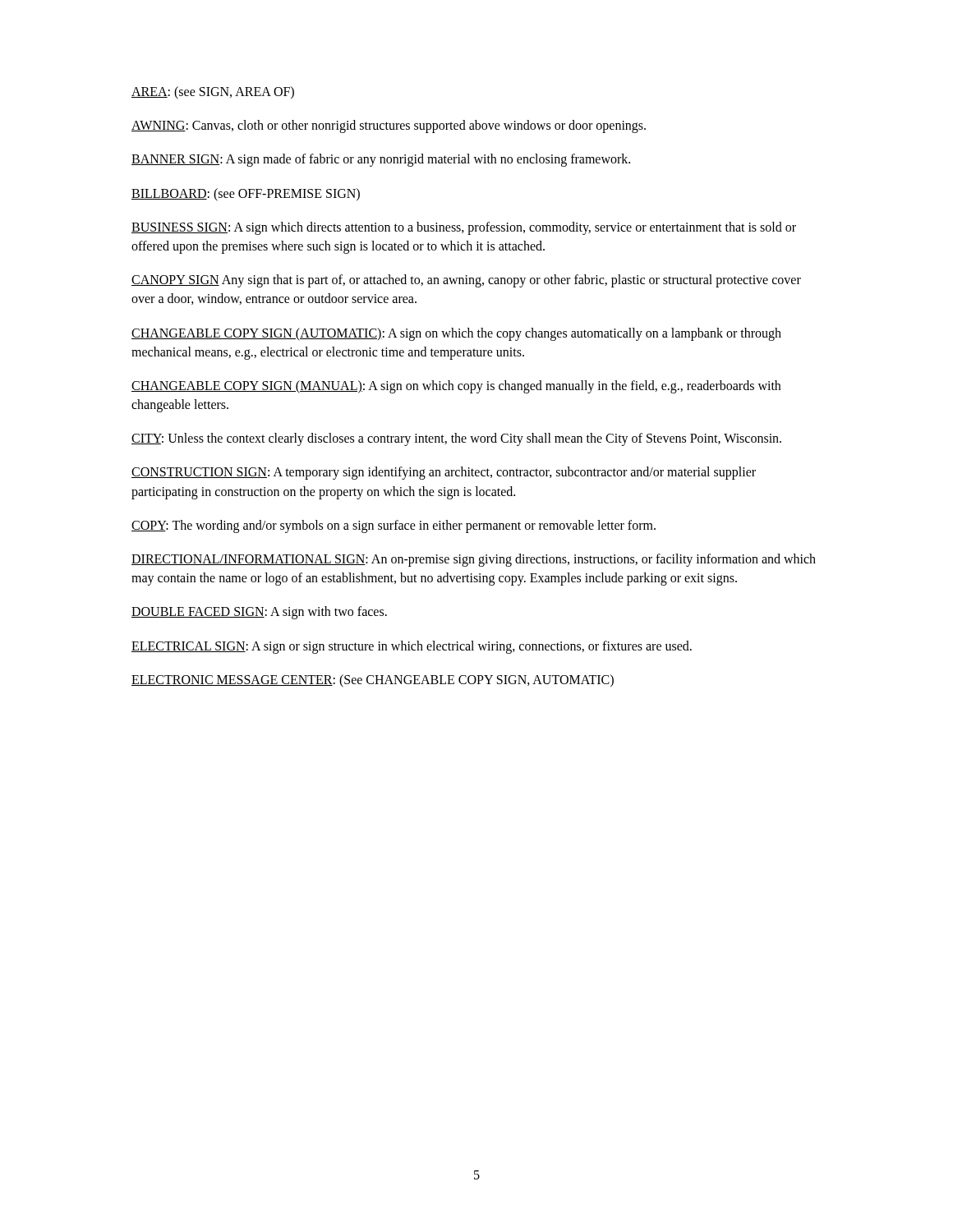This screenshot has height=1232, width=953.
Task: Find the text starting "AREA: (see SIGN,"
Action: 213,92
